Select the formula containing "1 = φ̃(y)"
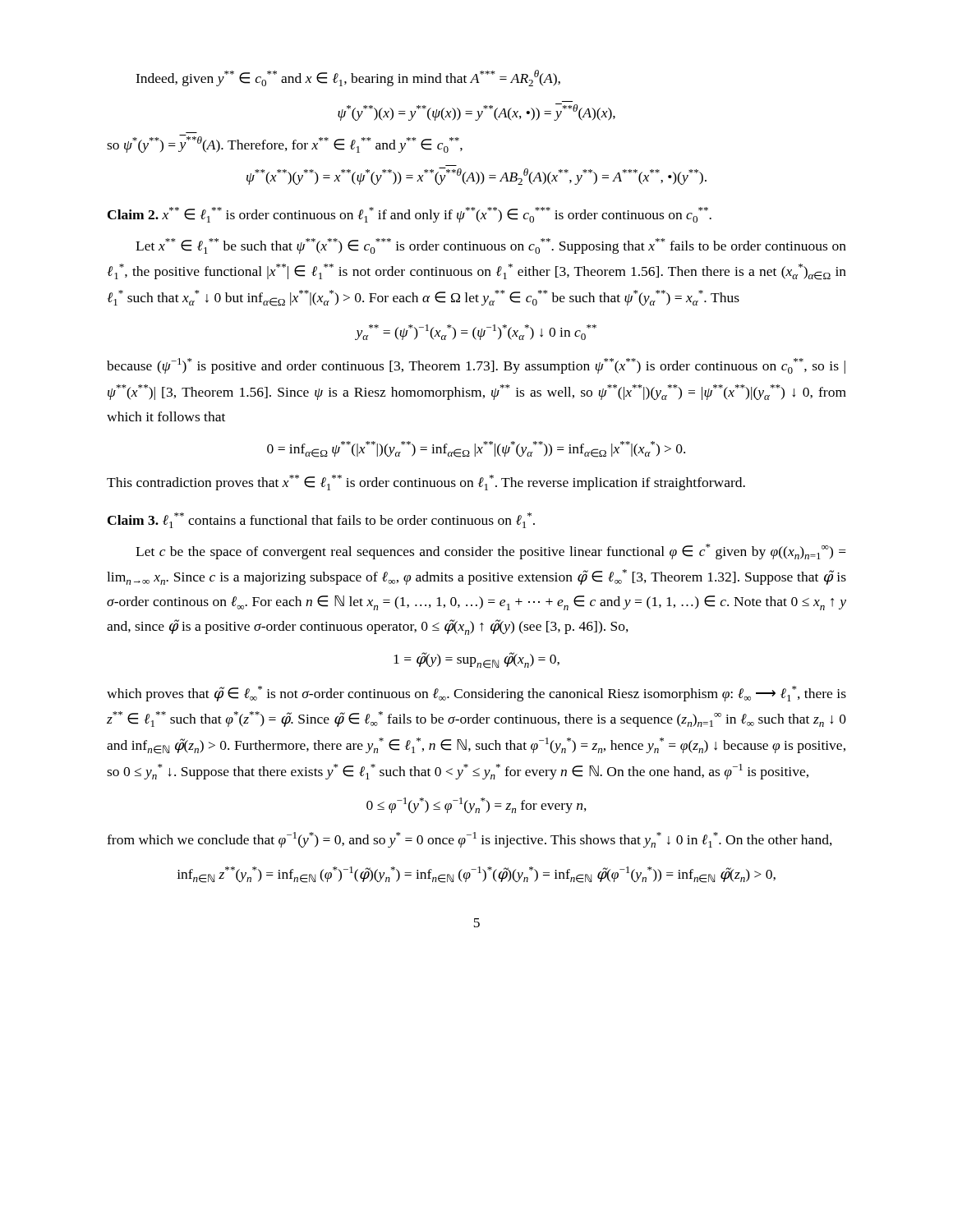 (x=476, y=660)
